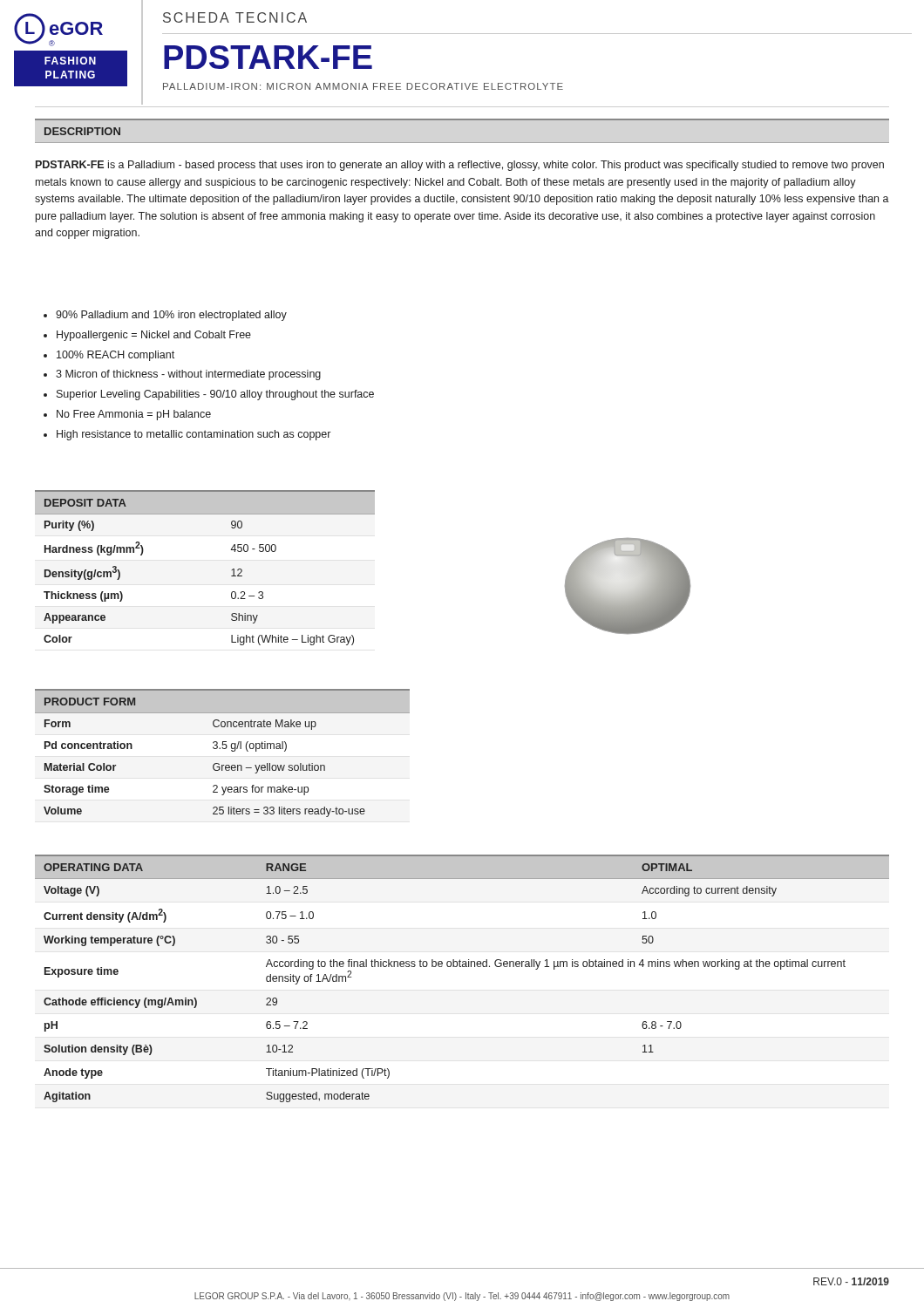Select the table that reads "450 - 500"
924x1308 pixels.
click(205, 570)
